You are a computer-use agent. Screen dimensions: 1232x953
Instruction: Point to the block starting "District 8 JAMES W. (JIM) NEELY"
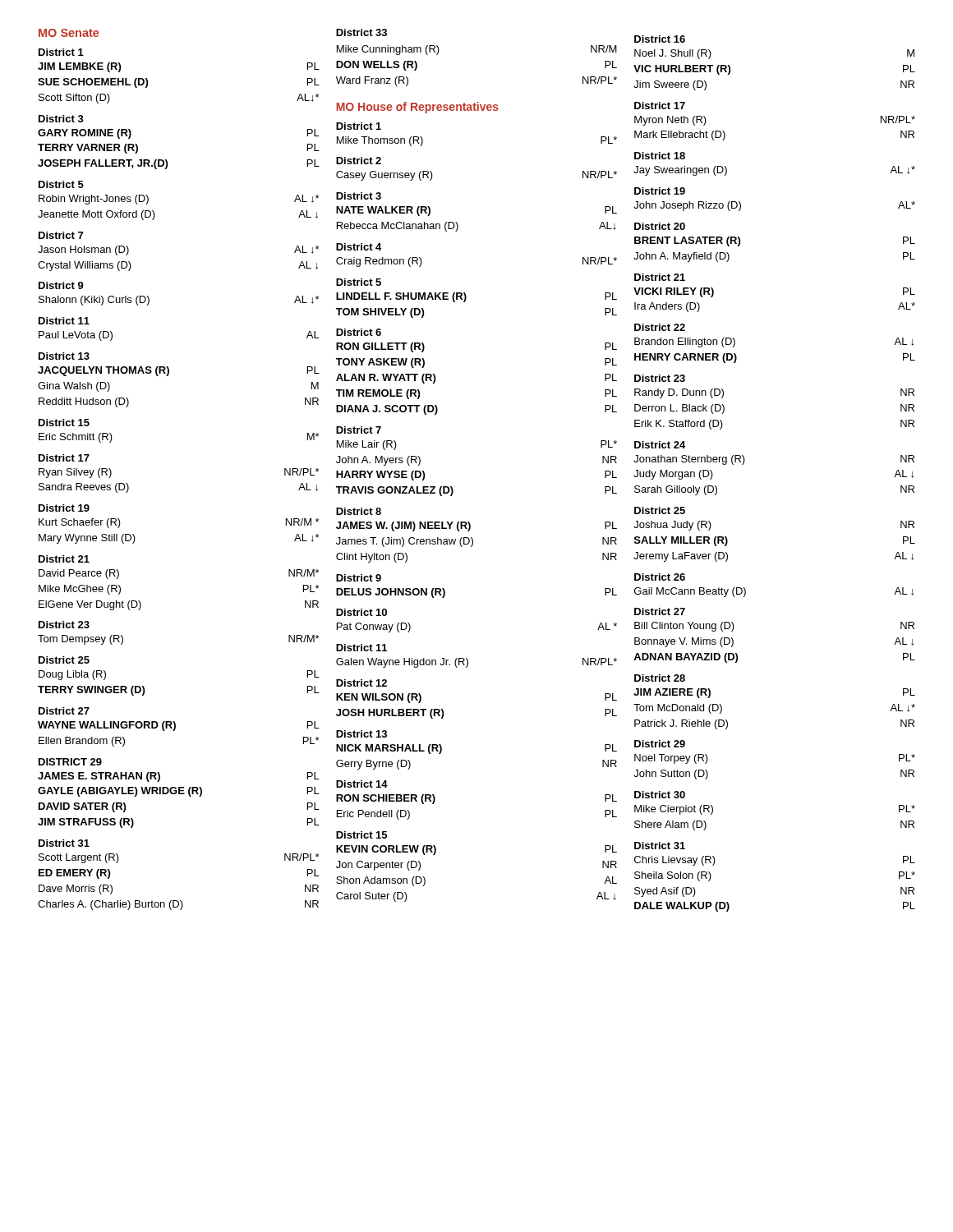point(476,535)
